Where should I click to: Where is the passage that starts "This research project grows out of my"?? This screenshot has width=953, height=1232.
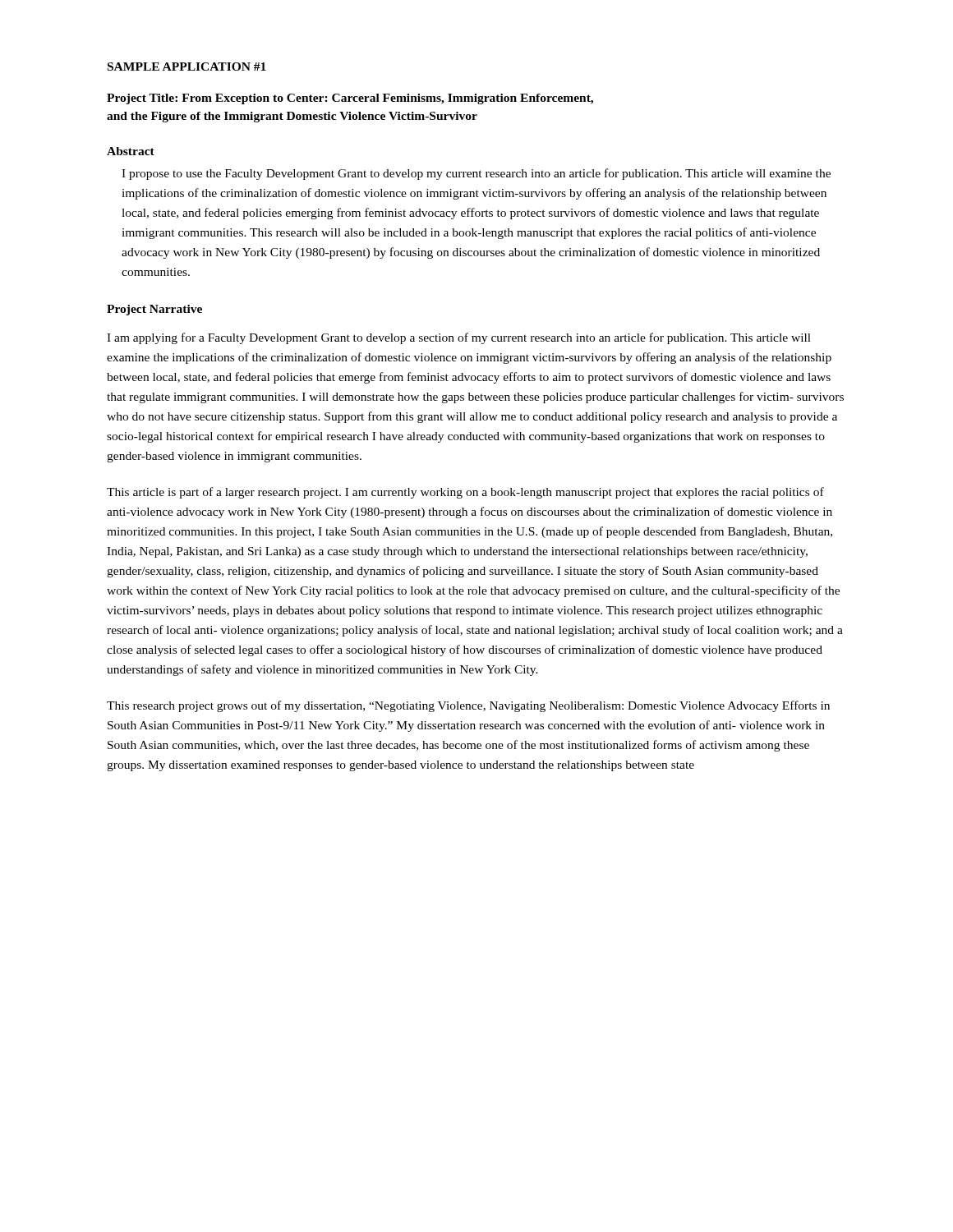click(x=469, y=735)
